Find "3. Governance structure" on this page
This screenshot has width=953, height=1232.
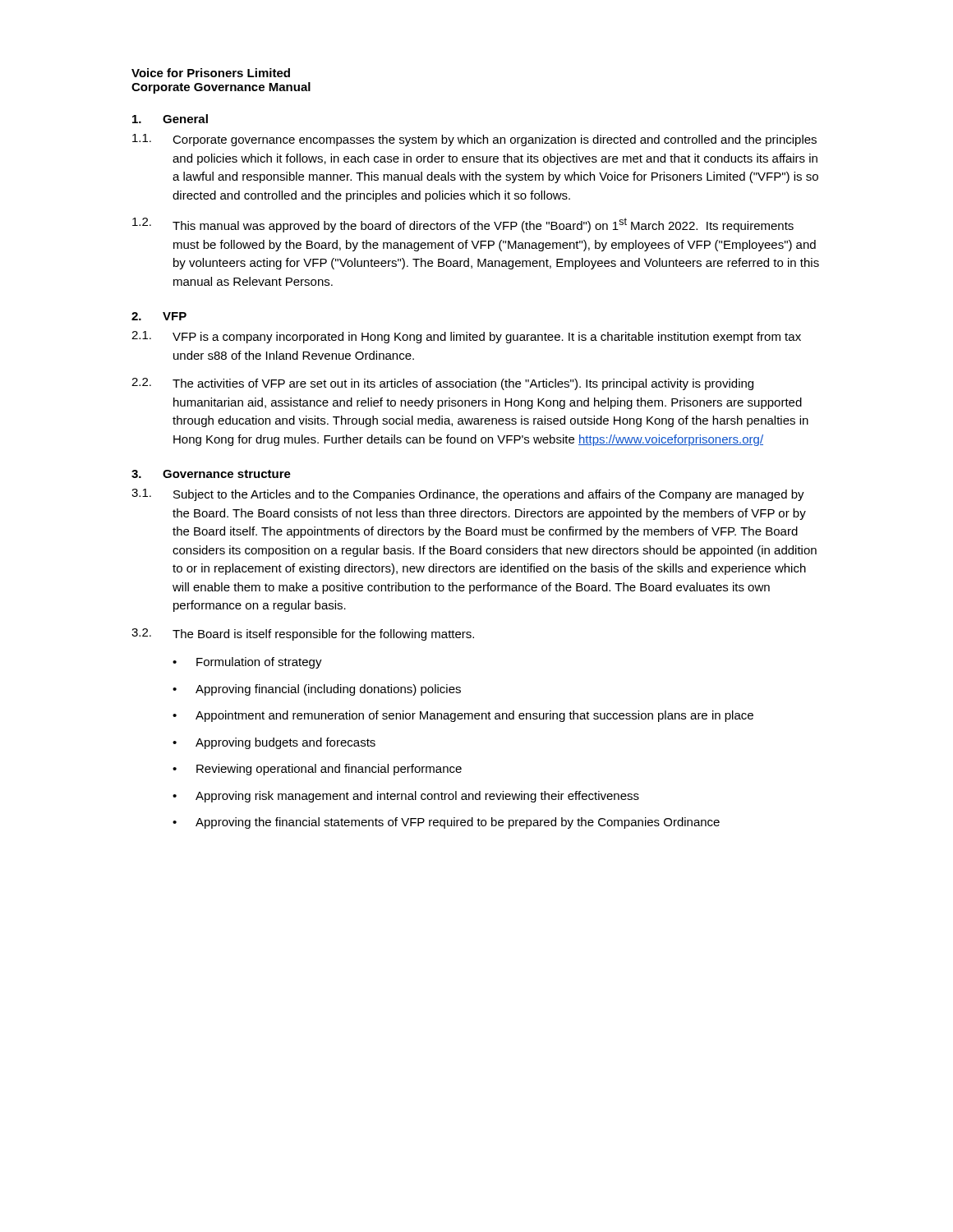coord(211,474)
